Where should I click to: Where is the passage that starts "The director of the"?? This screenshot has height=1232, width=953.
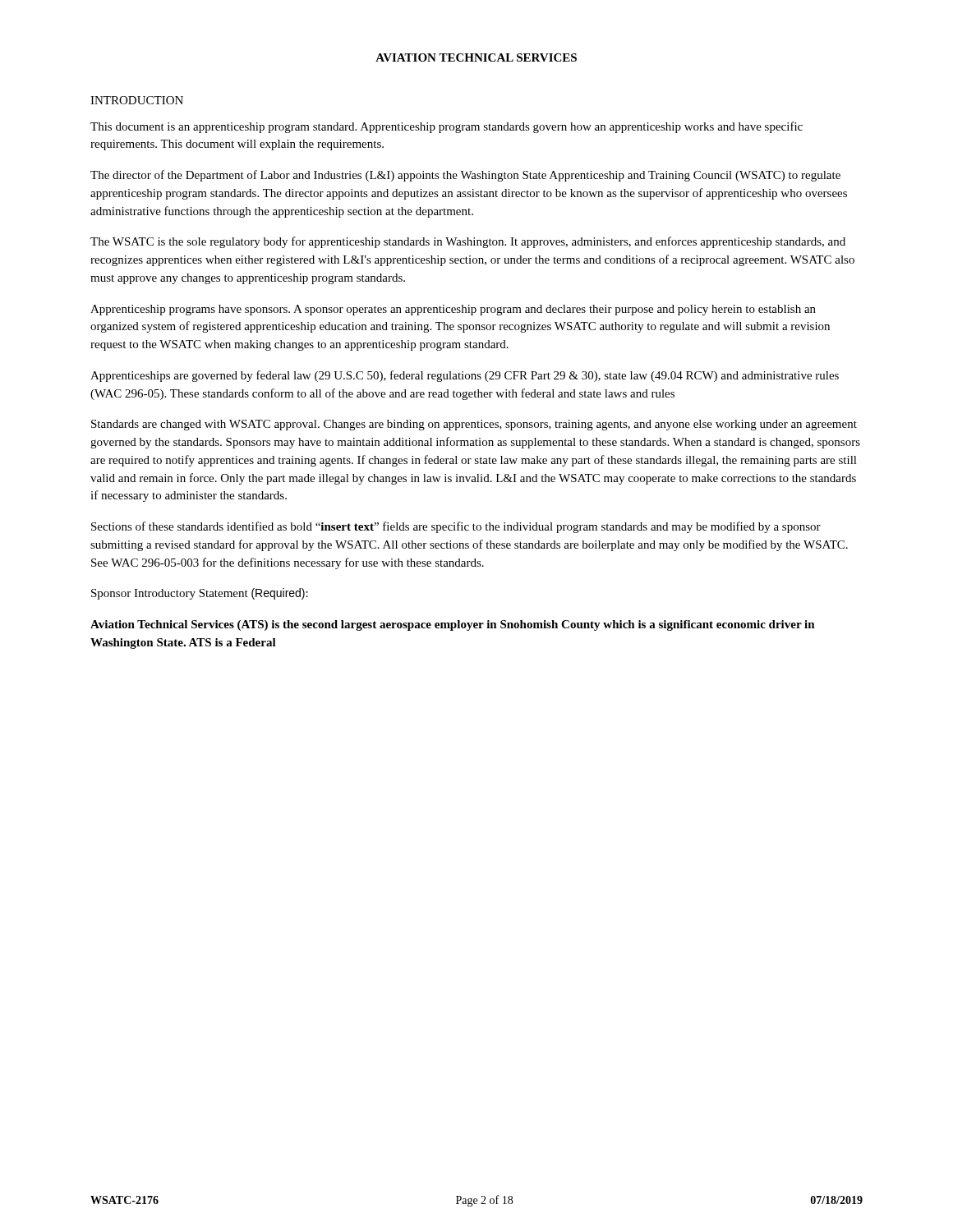coord(469,193)
